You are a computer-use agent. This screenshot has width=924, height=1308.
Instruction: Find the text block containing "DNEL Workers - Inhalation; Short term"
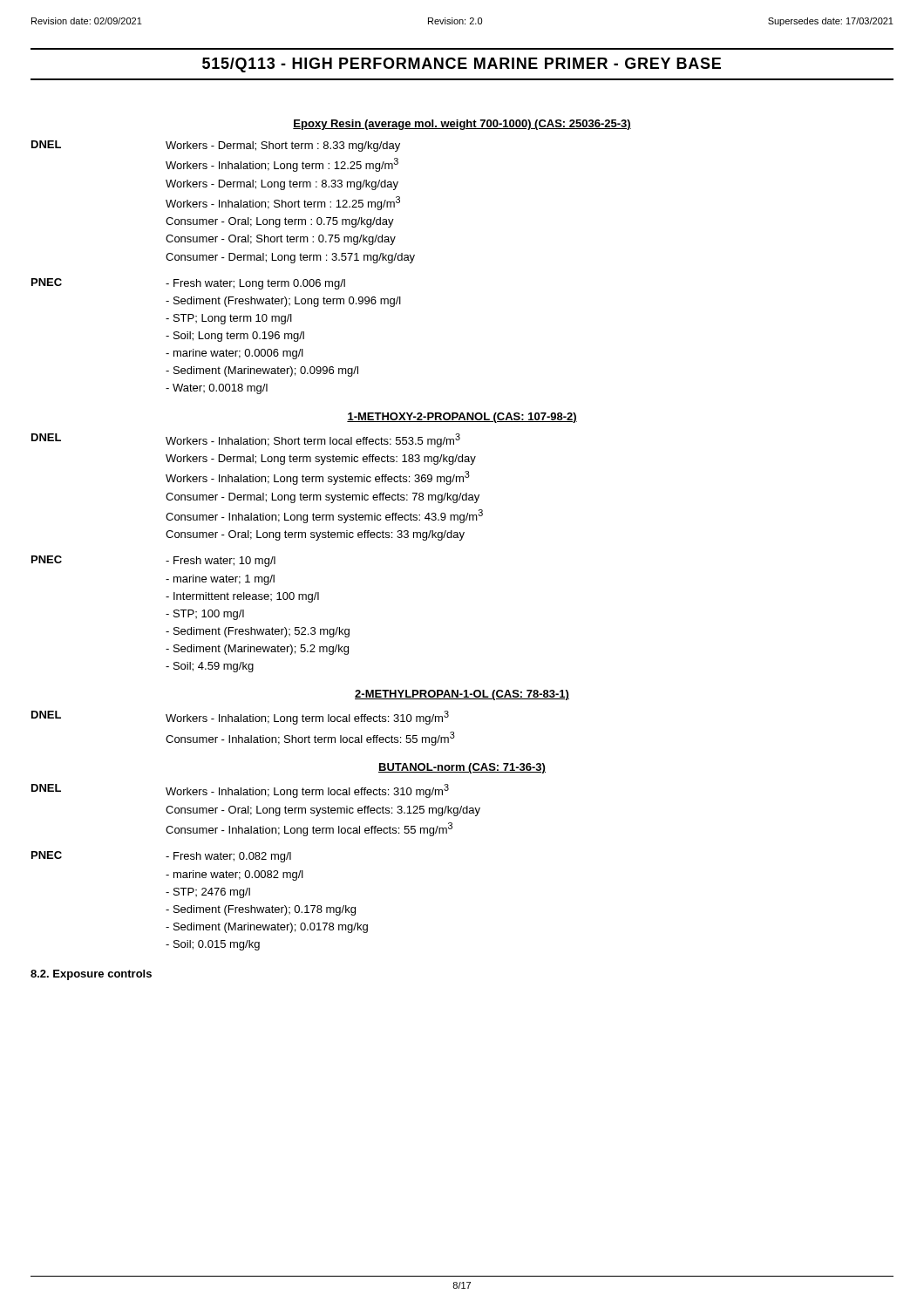pyautogui.click(x=462, y=487)
